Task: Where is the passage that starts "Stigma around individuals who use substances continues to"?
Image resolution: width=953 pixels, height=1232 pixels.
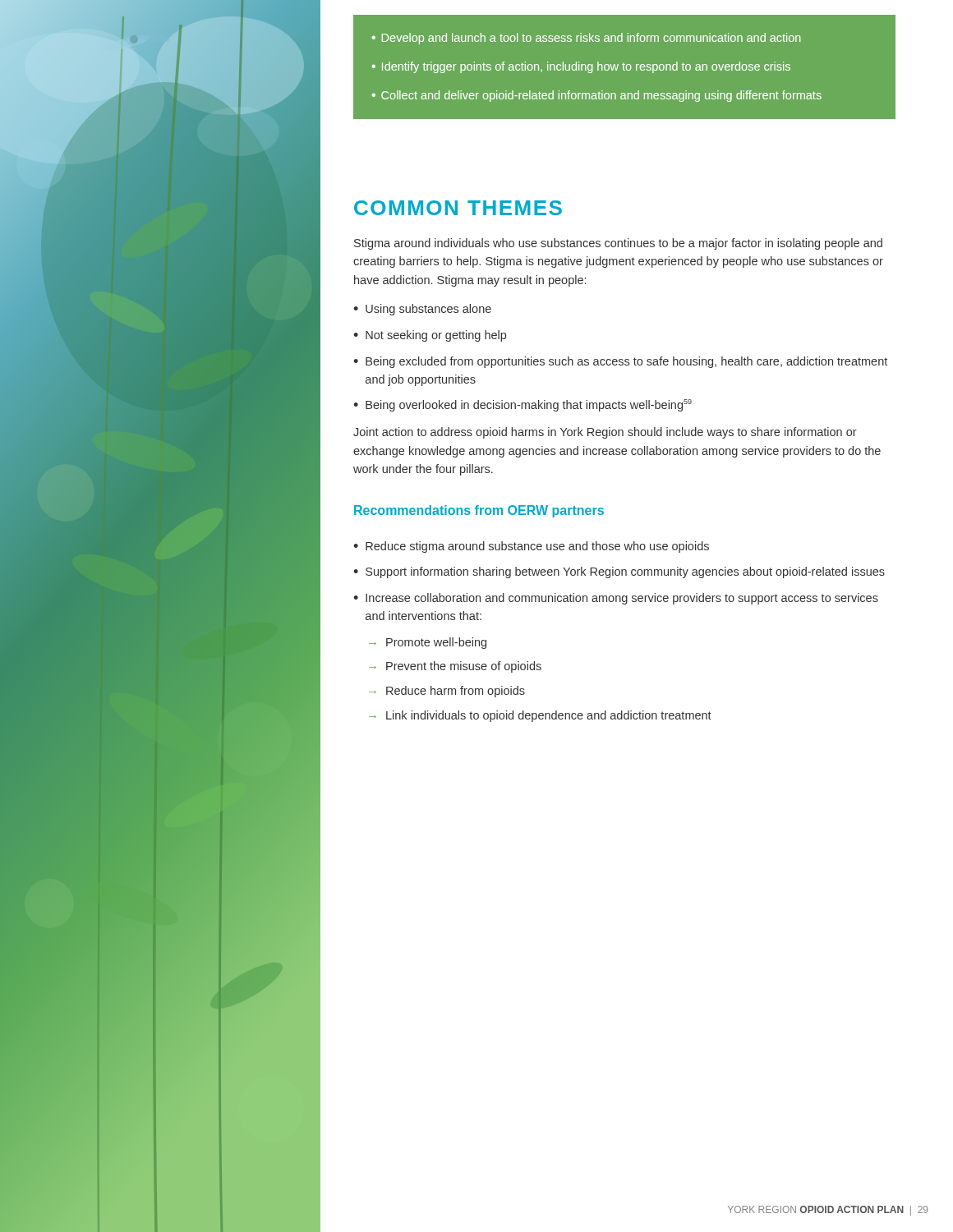Action: (618, 262)
